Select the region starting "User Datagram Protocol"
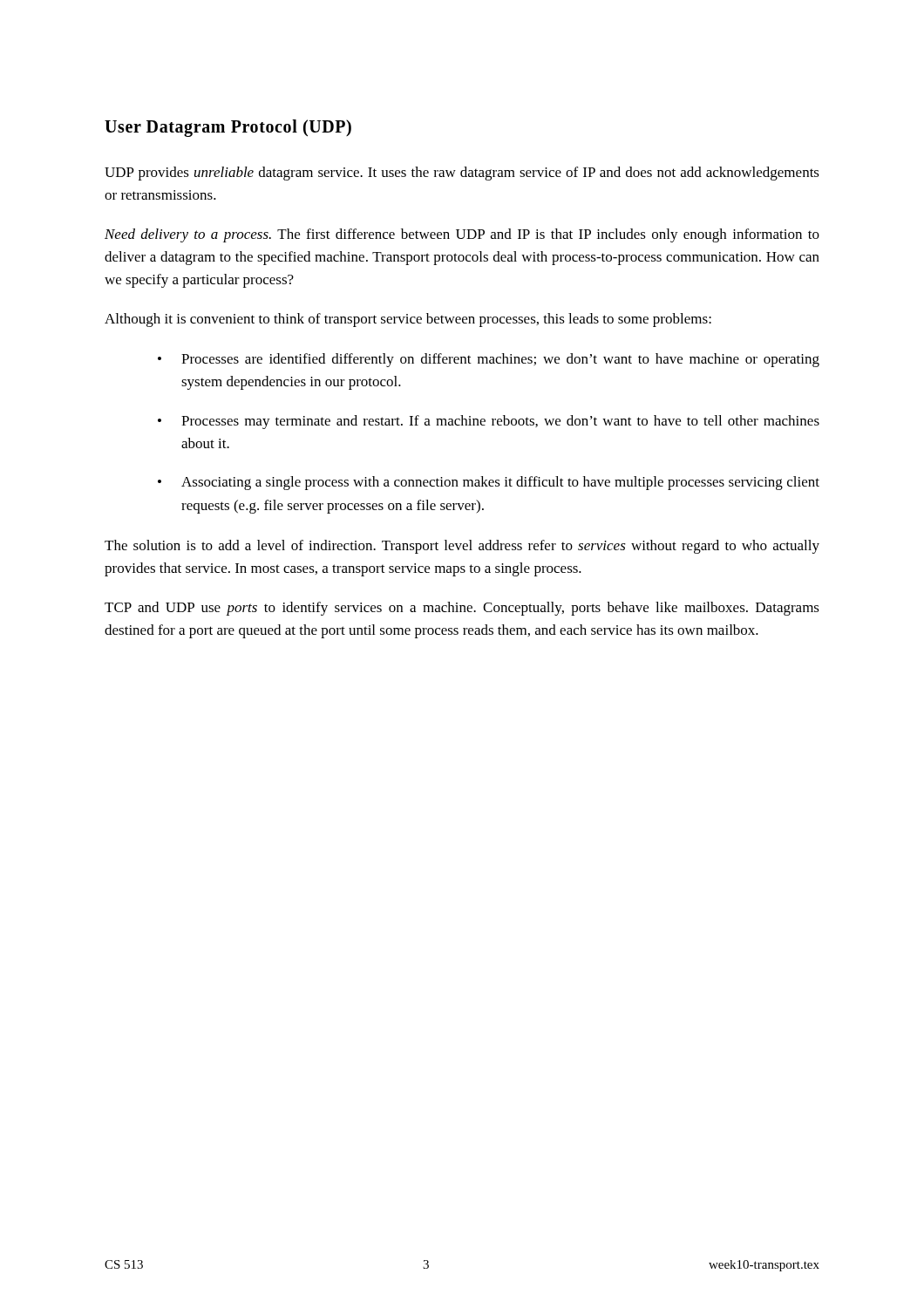Screen dimensions: 1308x924 [x=229, y=126]
